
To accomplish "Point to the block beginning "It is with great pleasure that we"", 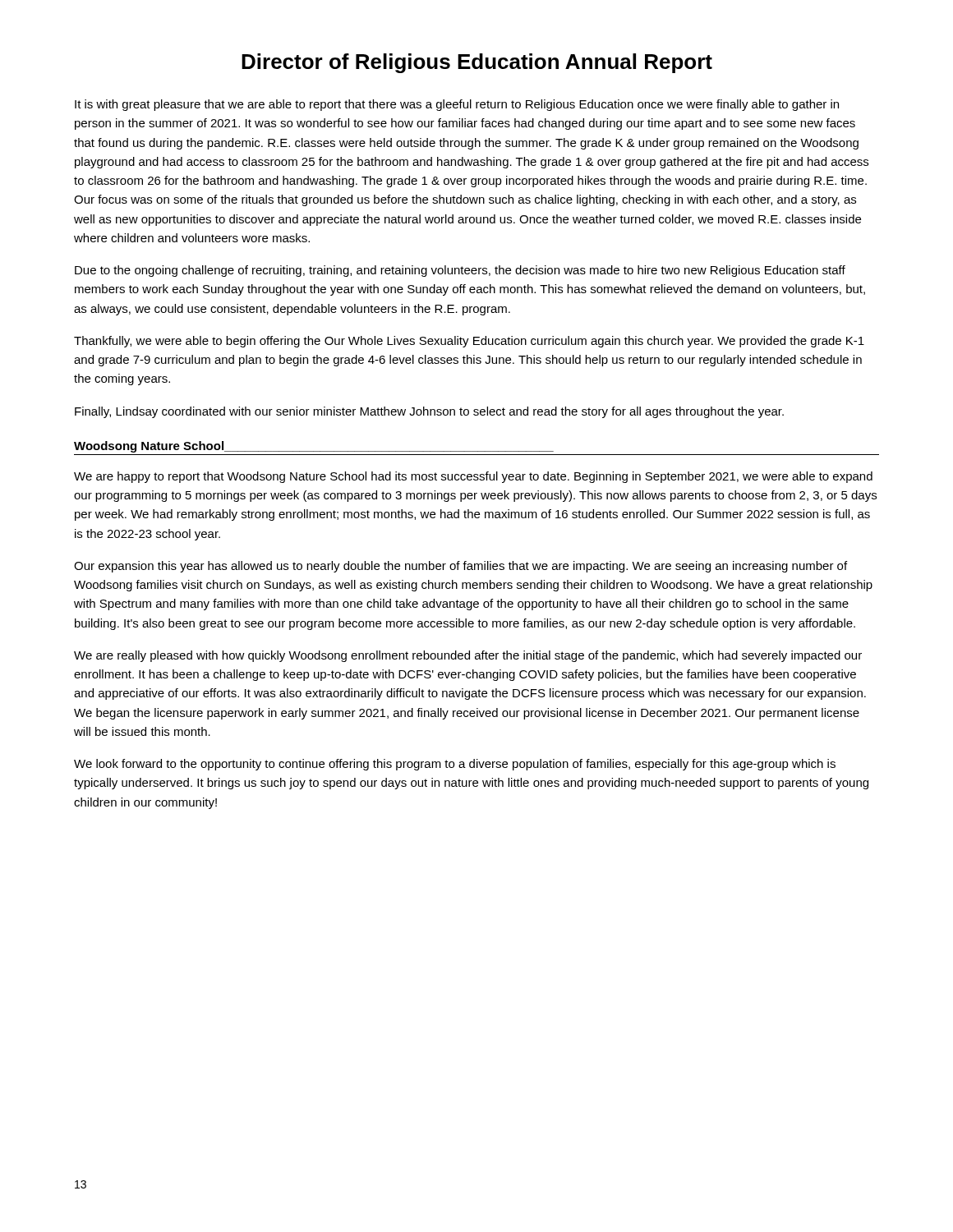I will click(471, 171).
